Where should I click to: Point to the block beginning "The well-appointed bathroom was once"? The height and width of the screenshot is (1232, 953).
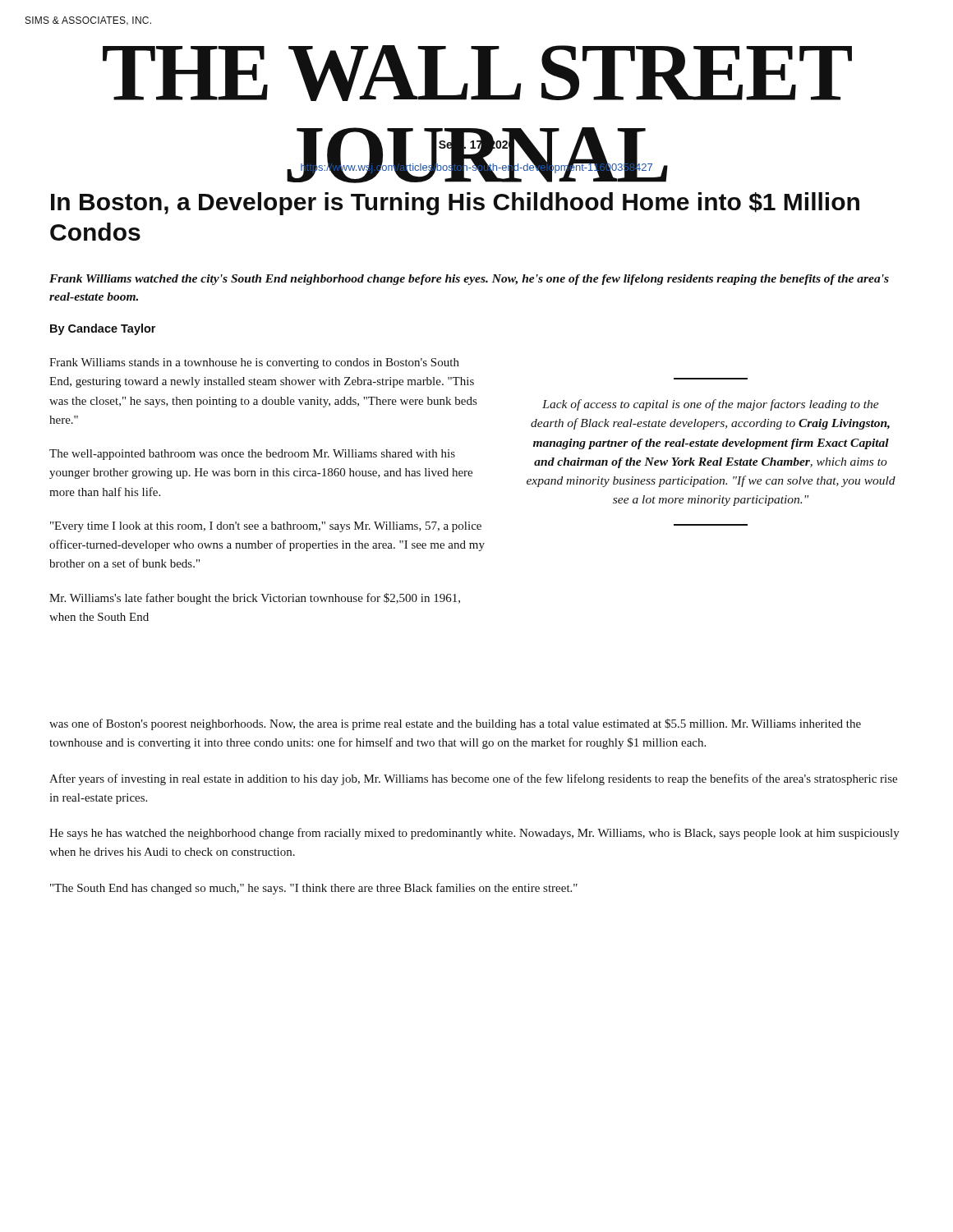[x=261, y=472]
